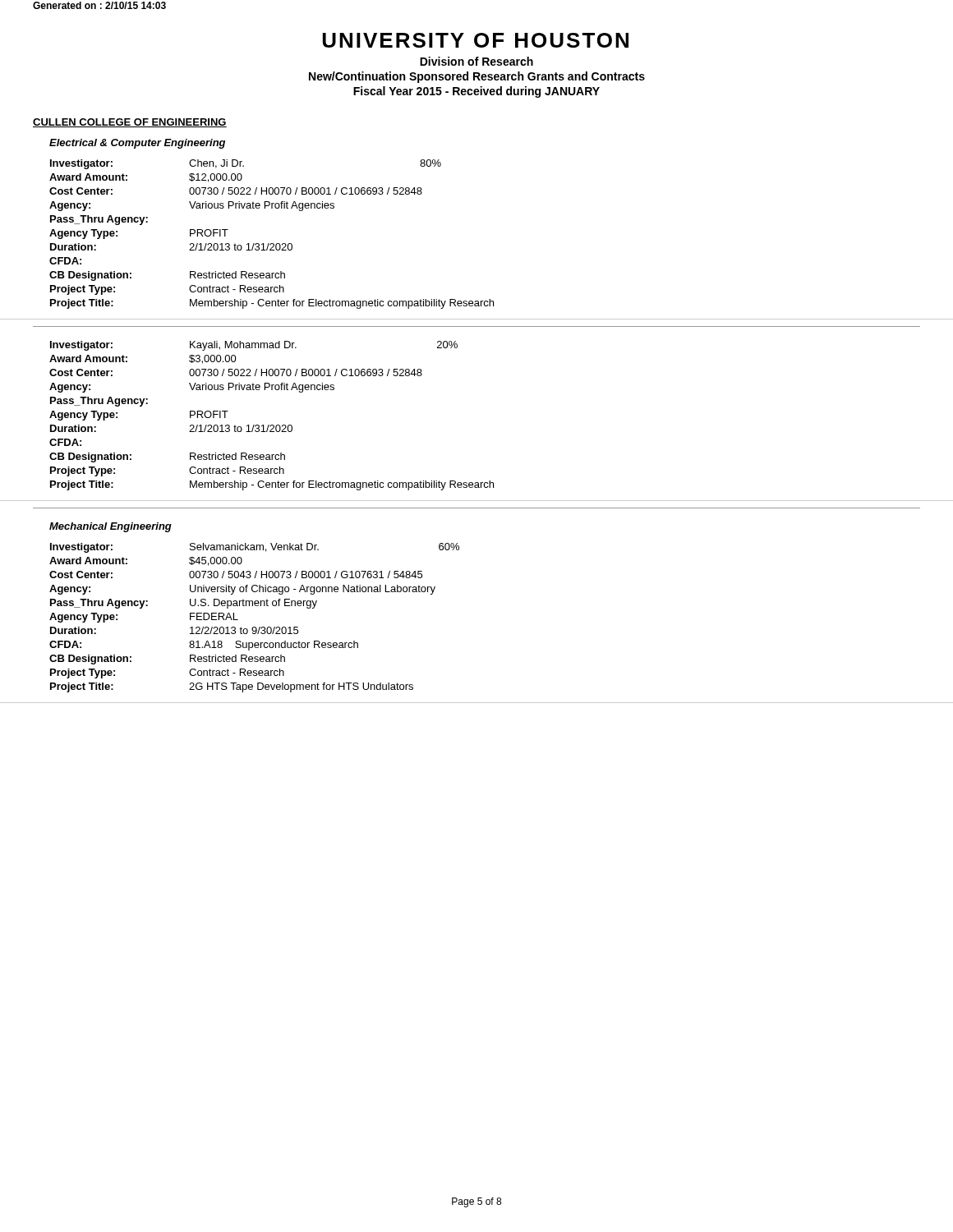
Task: Find the table that mentions "Investigator: Selvamanickam, Venkat Dr. 60%"
Action: point(476,619)
